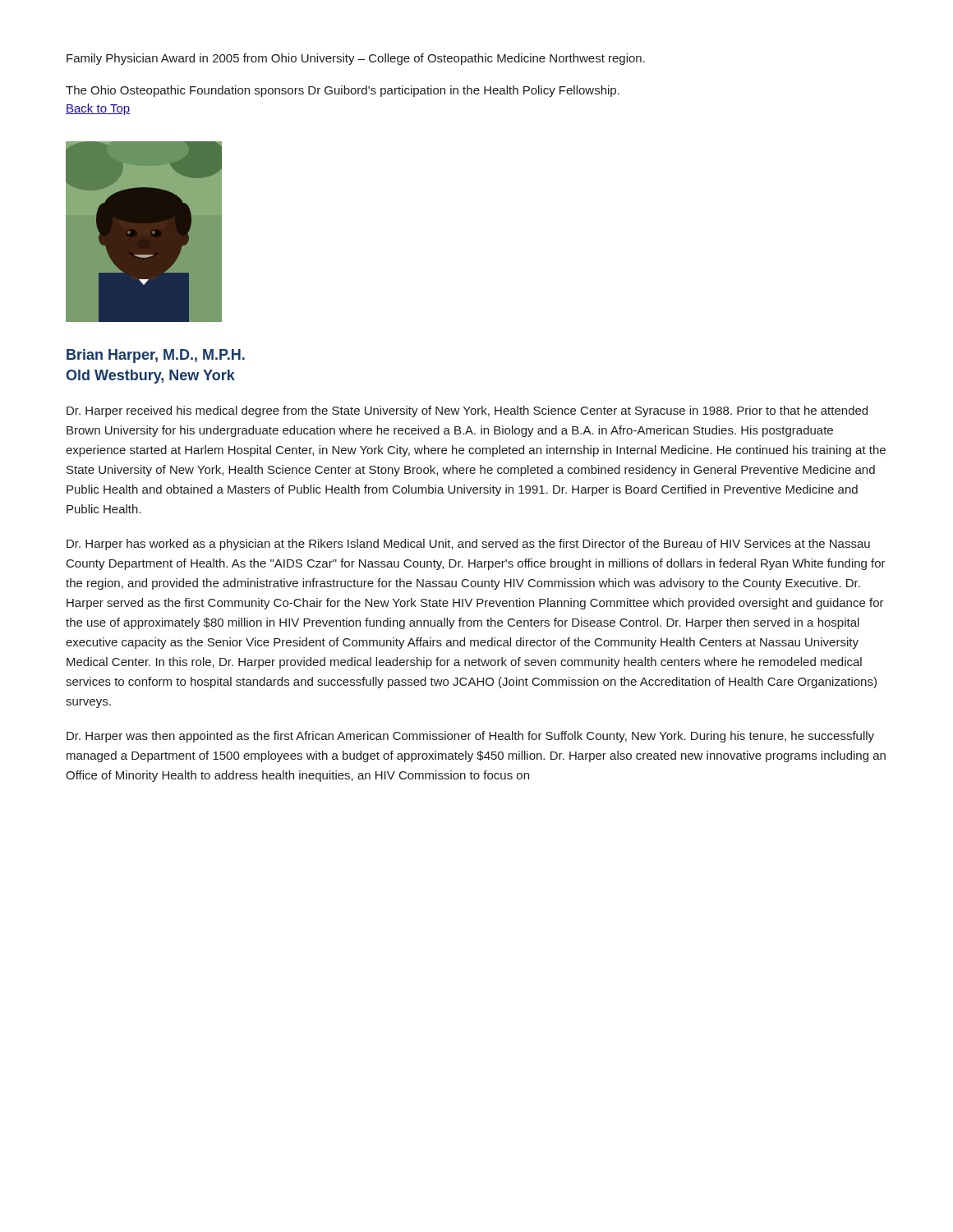The height and width of the screenshot is (1232, 953).
Task: Locate the block of text that opens with "The Ohio Osteopathic"
Action: point(343,99)
